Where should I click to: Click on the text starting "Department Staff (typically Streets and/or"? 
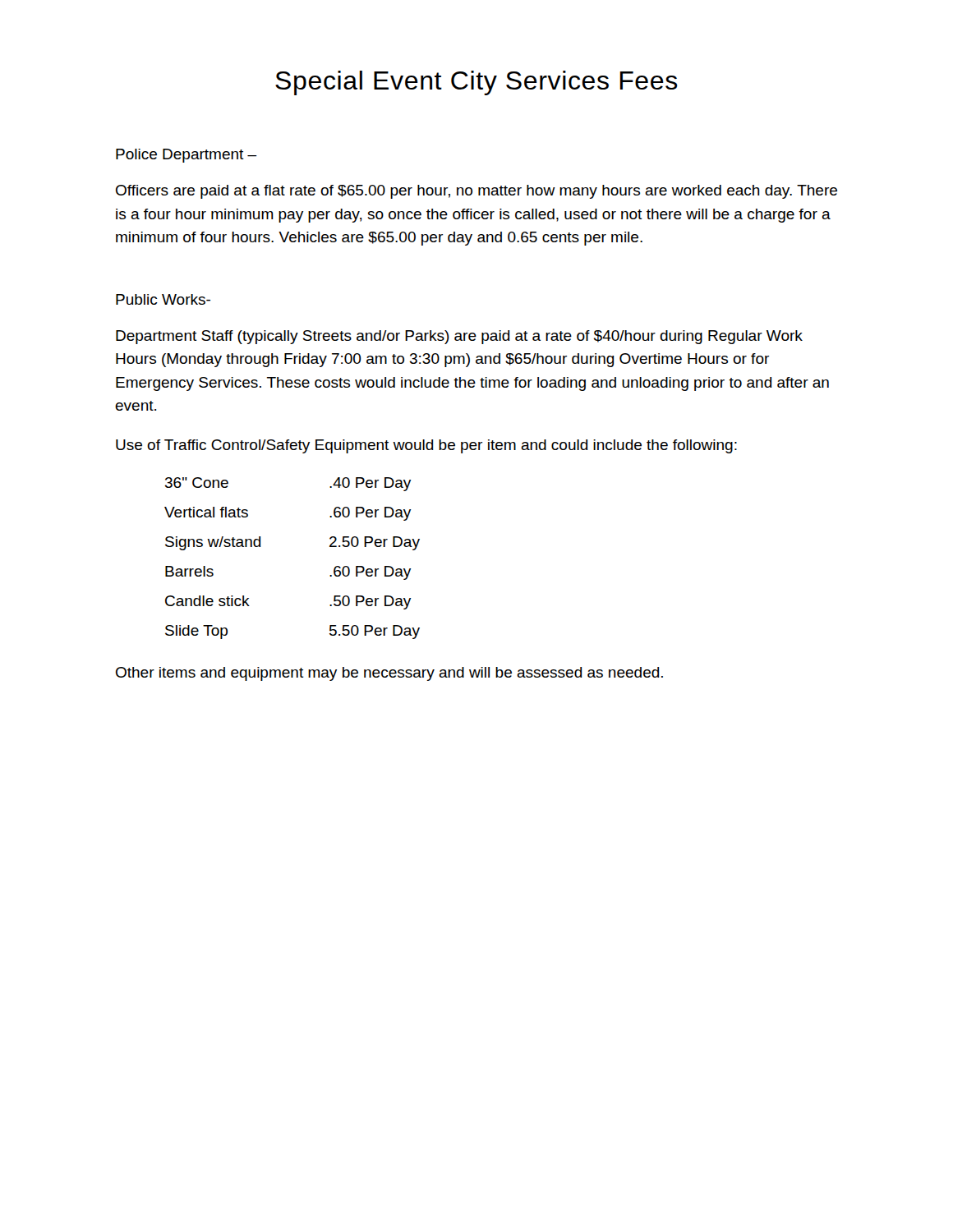(x=476, y=371)
